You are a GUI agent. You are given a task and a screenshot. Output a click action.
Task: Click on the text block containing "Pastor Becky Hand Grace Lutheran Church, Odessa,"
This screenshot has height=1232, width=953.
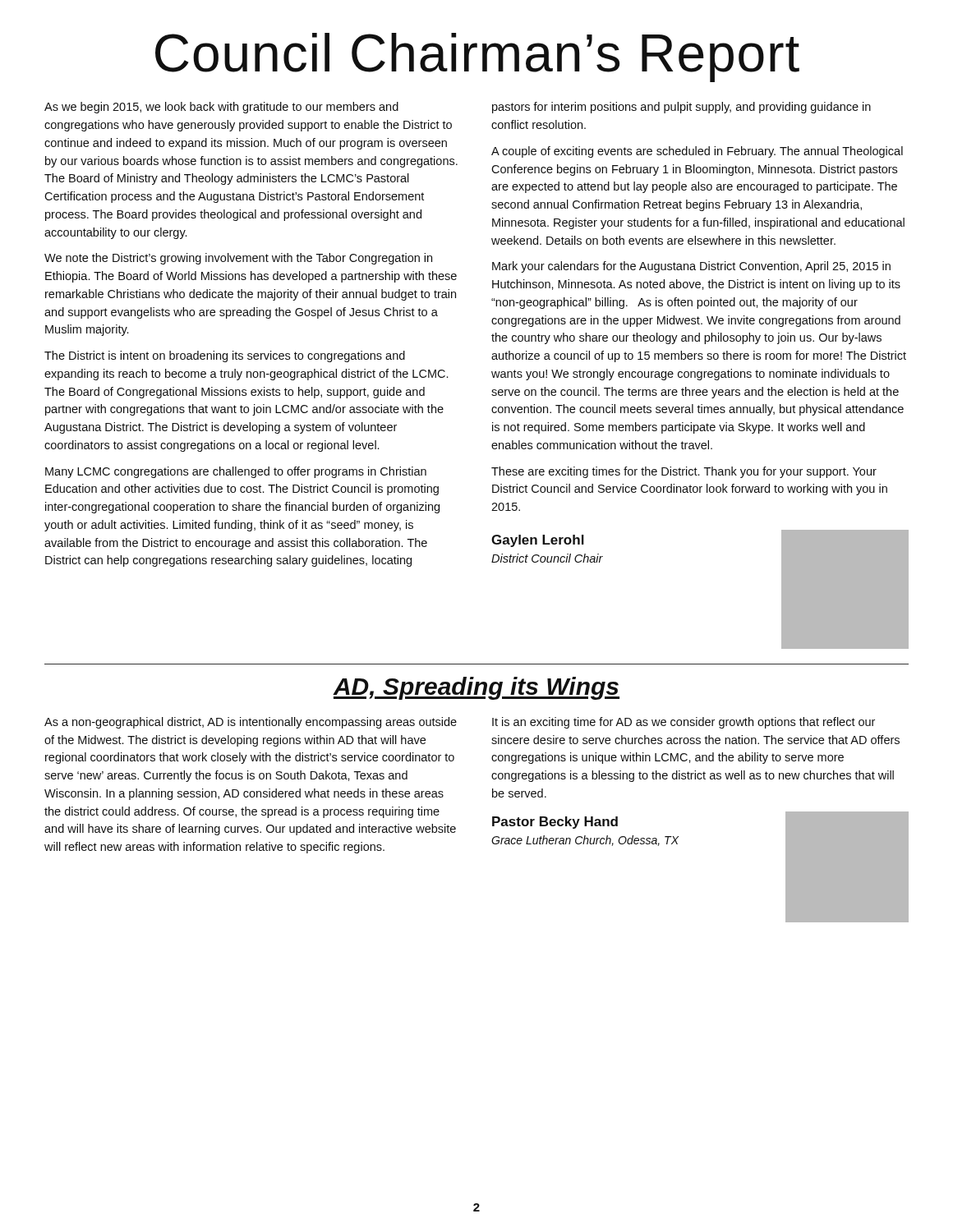pos(585,830)
